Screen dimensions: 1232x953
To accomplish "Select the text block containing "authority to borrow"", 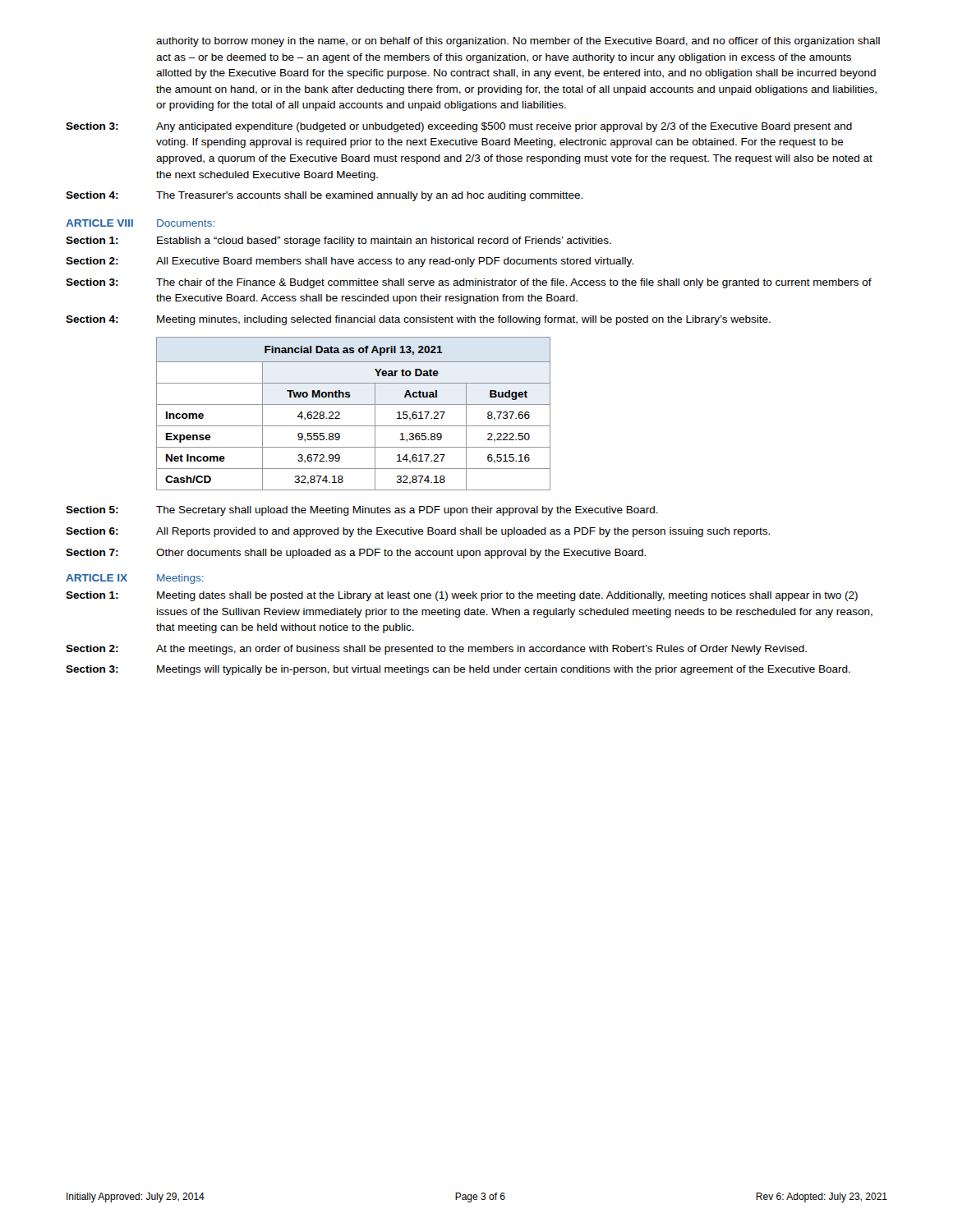I will click(476, 73).
